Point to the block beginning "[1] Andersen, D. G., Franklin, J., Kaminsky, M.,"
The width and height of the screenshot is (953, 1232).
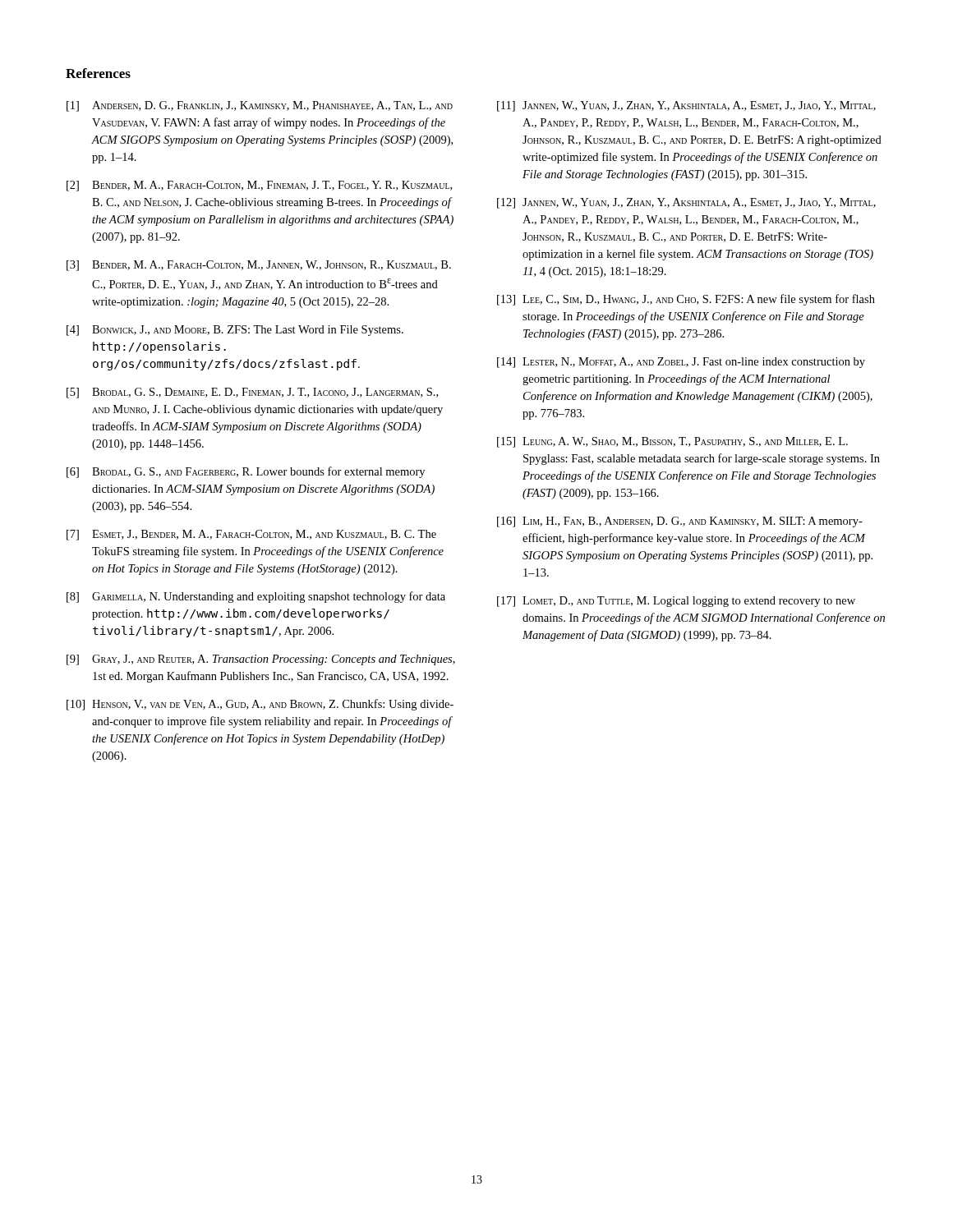point(261,131)
